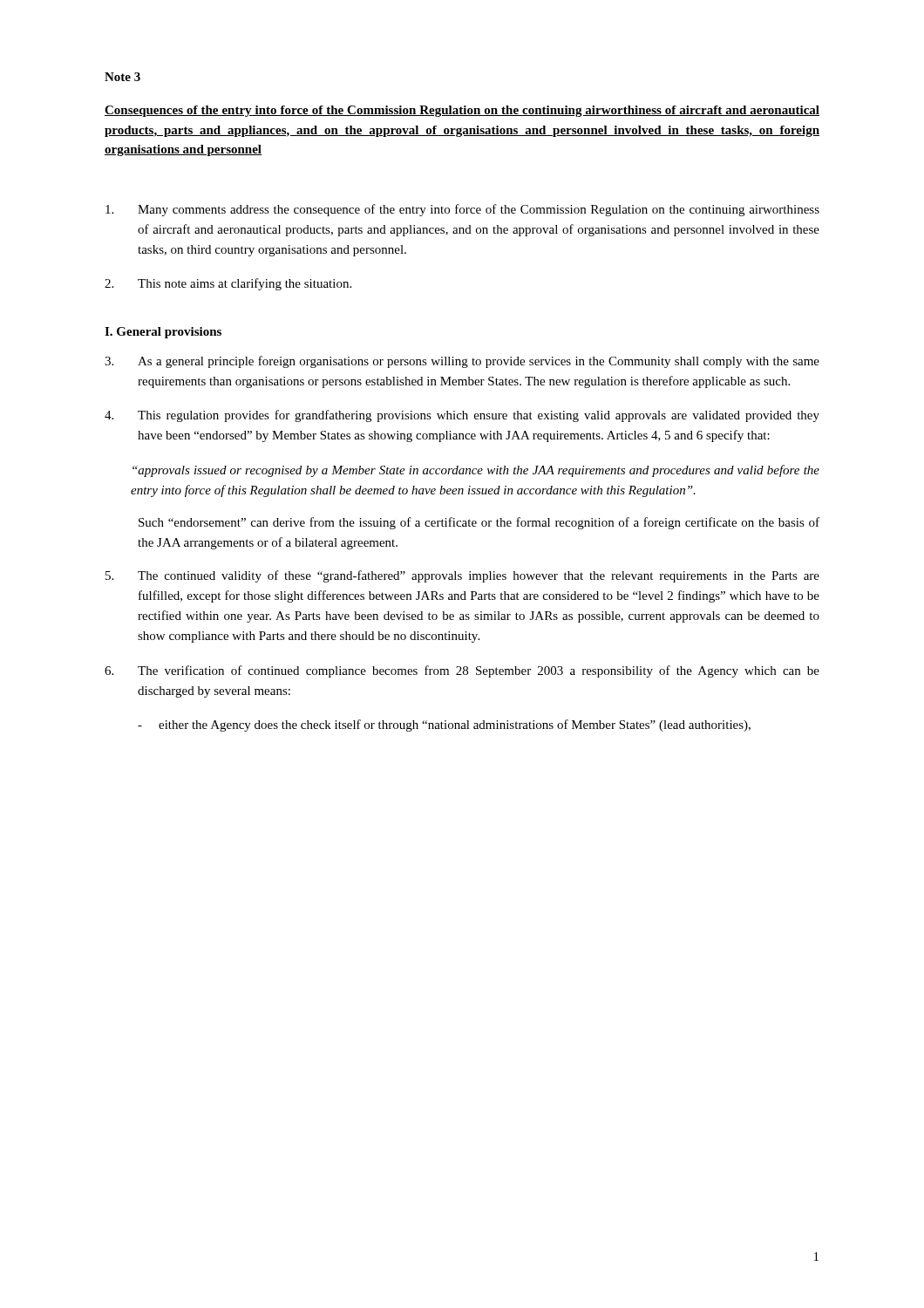Click on the element starting "Many comments address"

(x=462, y=230)
